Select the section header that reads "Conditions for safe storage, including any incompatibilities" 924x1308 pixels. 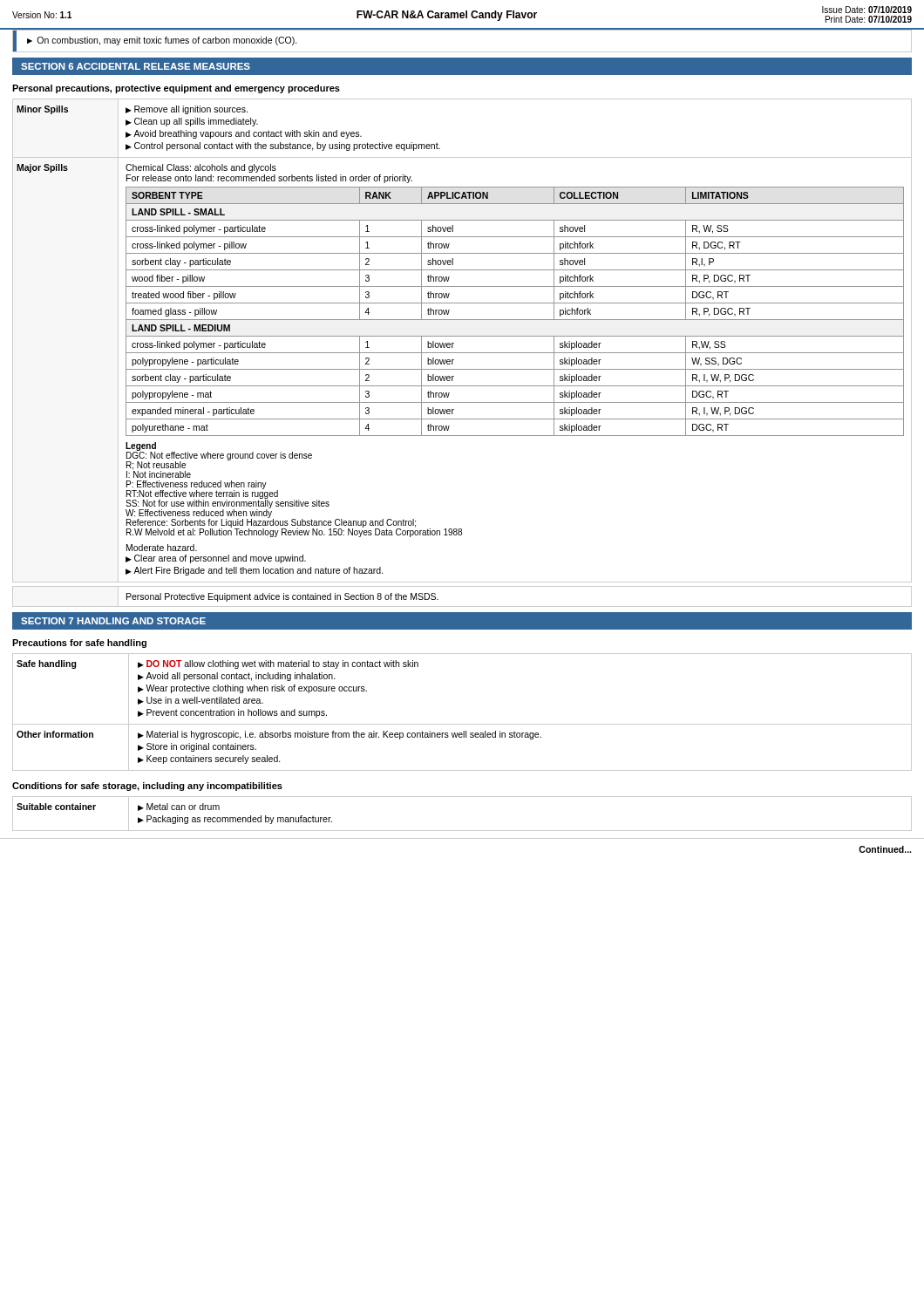point(147,786)
